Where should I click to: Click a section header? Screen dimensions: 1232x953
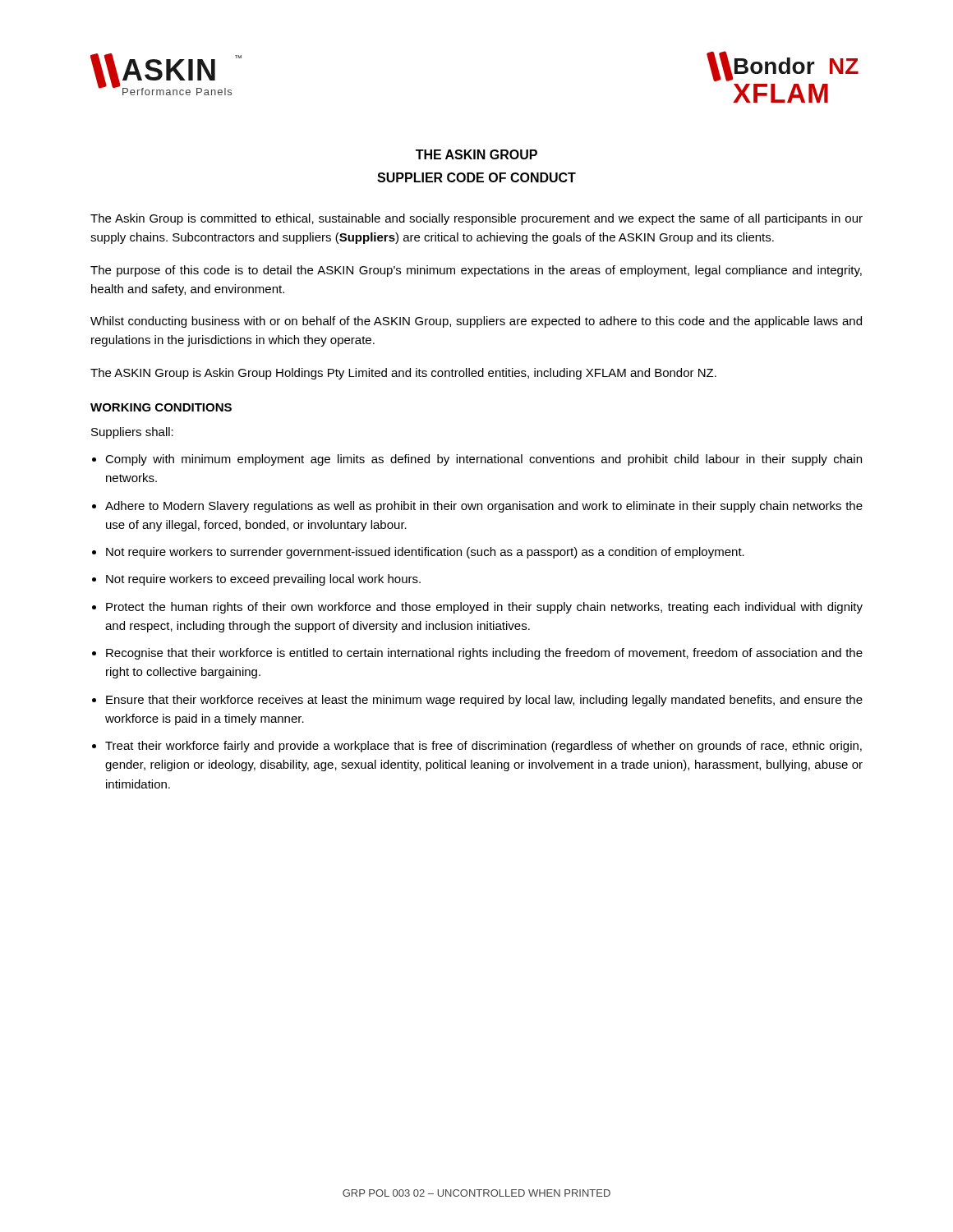(x=161, y=407)
